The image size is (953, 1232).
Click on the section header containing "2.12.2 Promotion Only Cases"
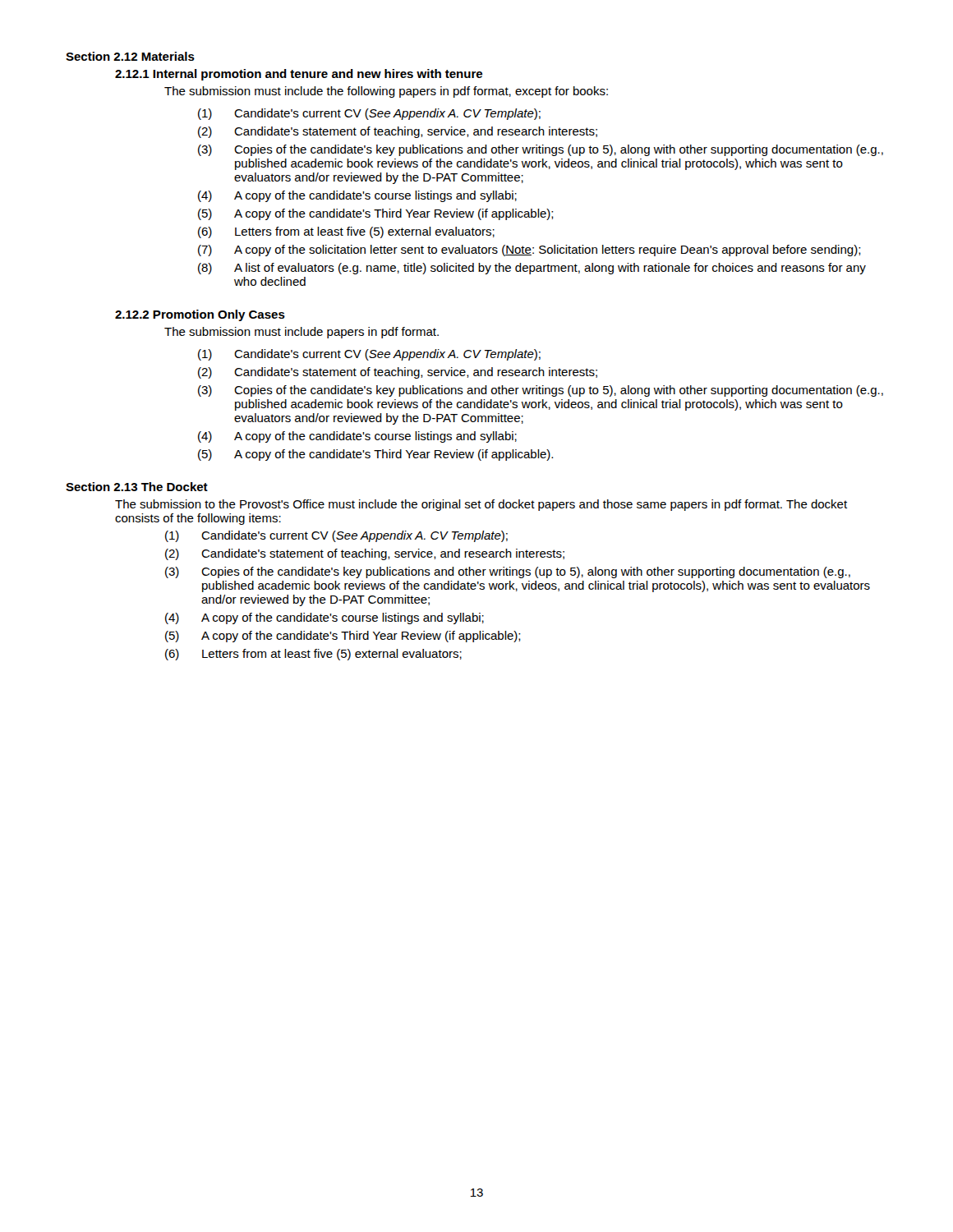pyautogui.click(x=200, y=314)
